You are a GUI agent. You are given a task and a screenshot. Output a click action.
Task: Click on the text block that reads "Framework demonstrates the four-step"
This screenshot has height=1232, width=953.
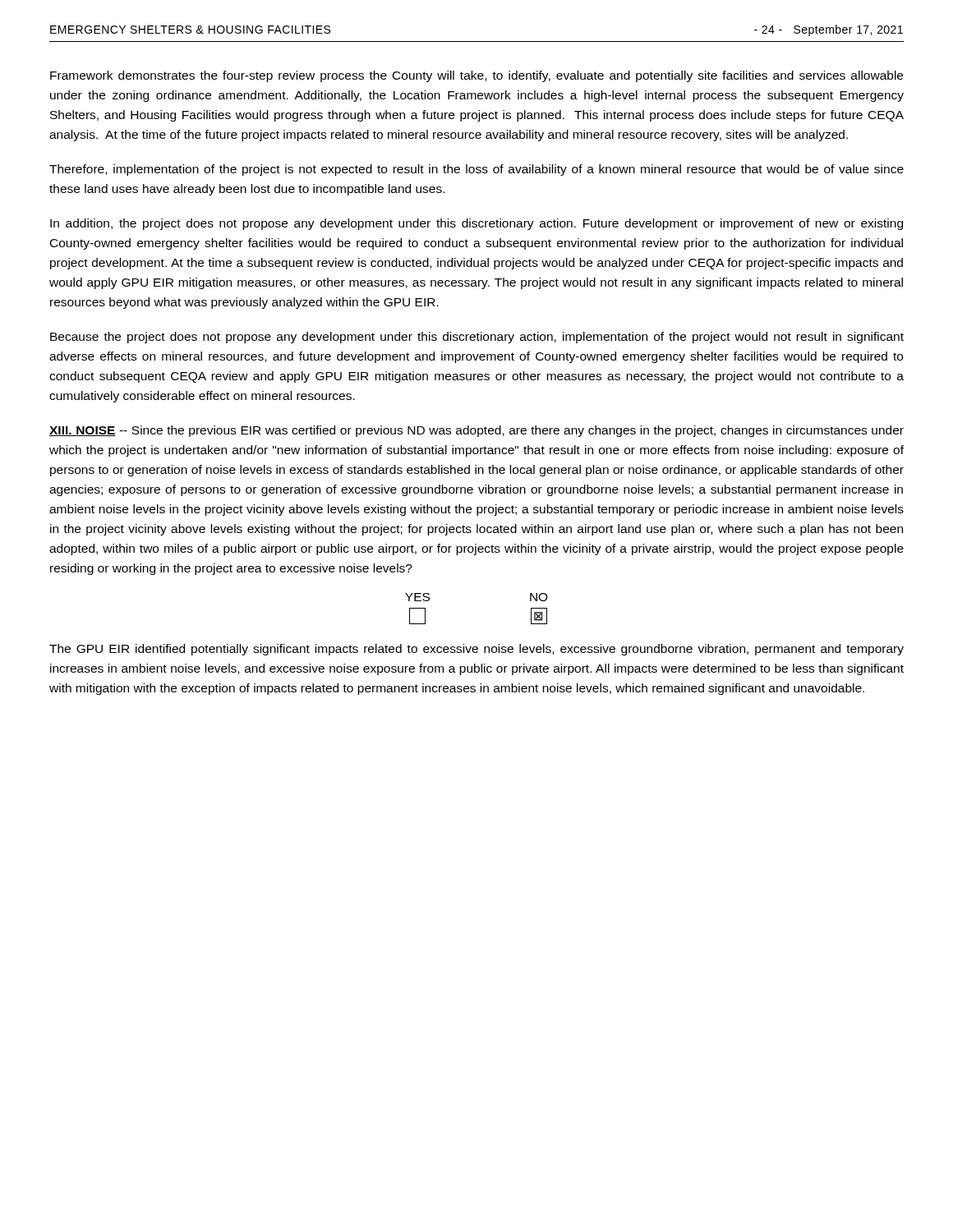tap(476, 105)
